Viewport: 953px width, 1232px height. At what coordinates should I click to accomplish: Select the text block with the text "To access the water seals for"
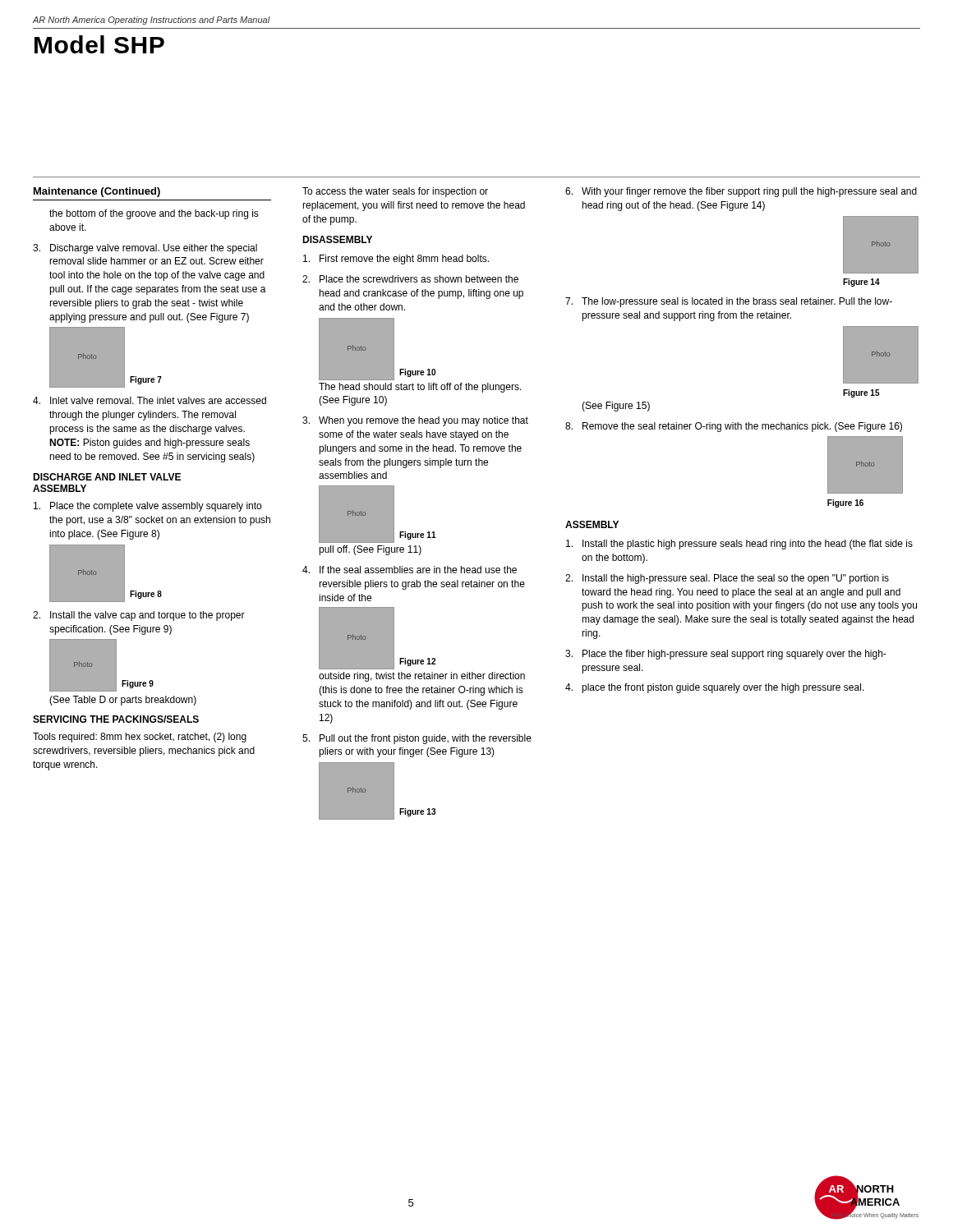point(414,205)
